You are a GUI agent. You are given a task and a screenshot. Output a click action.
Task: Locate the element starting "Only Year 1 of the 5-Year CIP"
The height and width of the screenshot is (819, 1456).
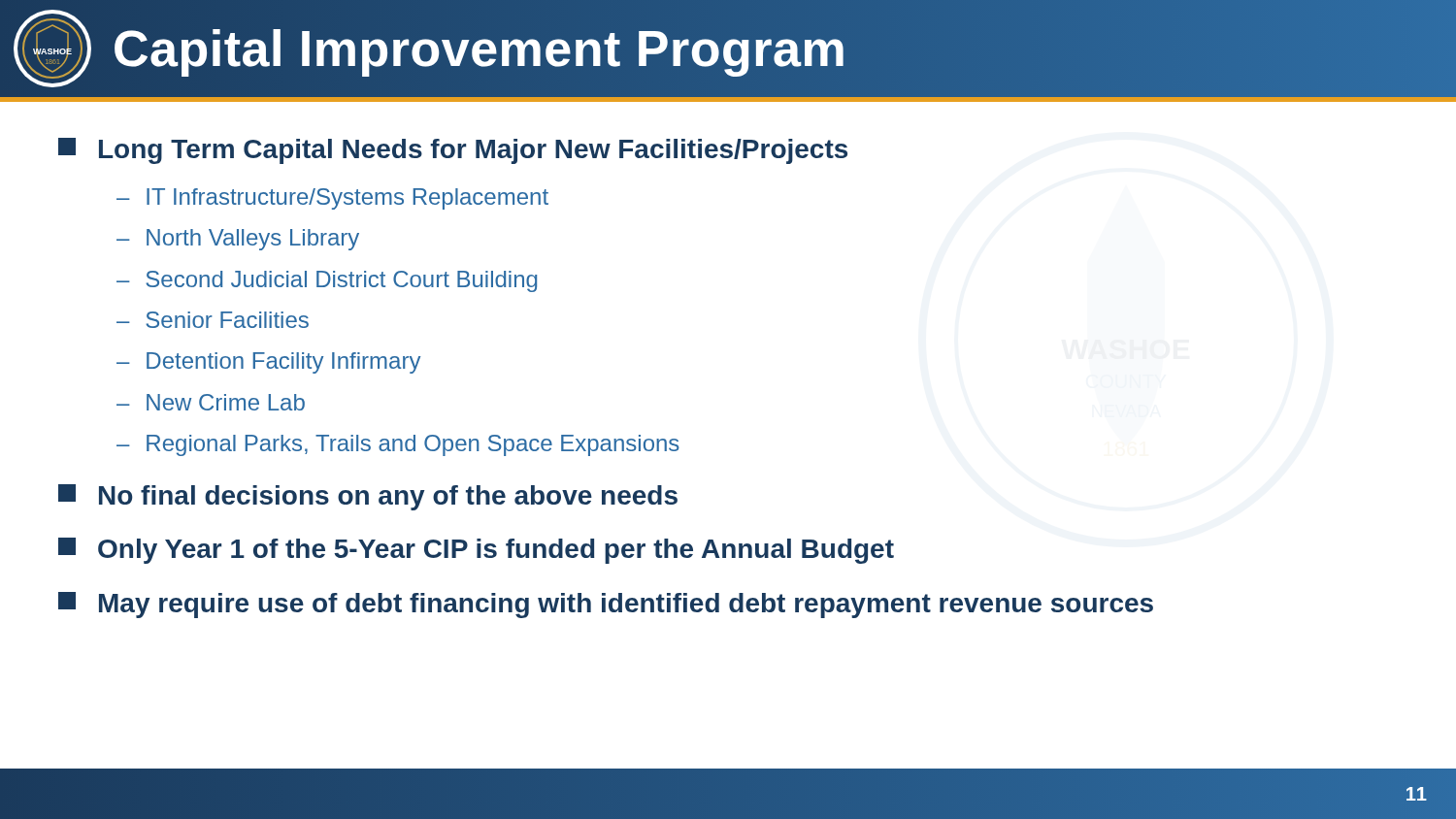476,549
